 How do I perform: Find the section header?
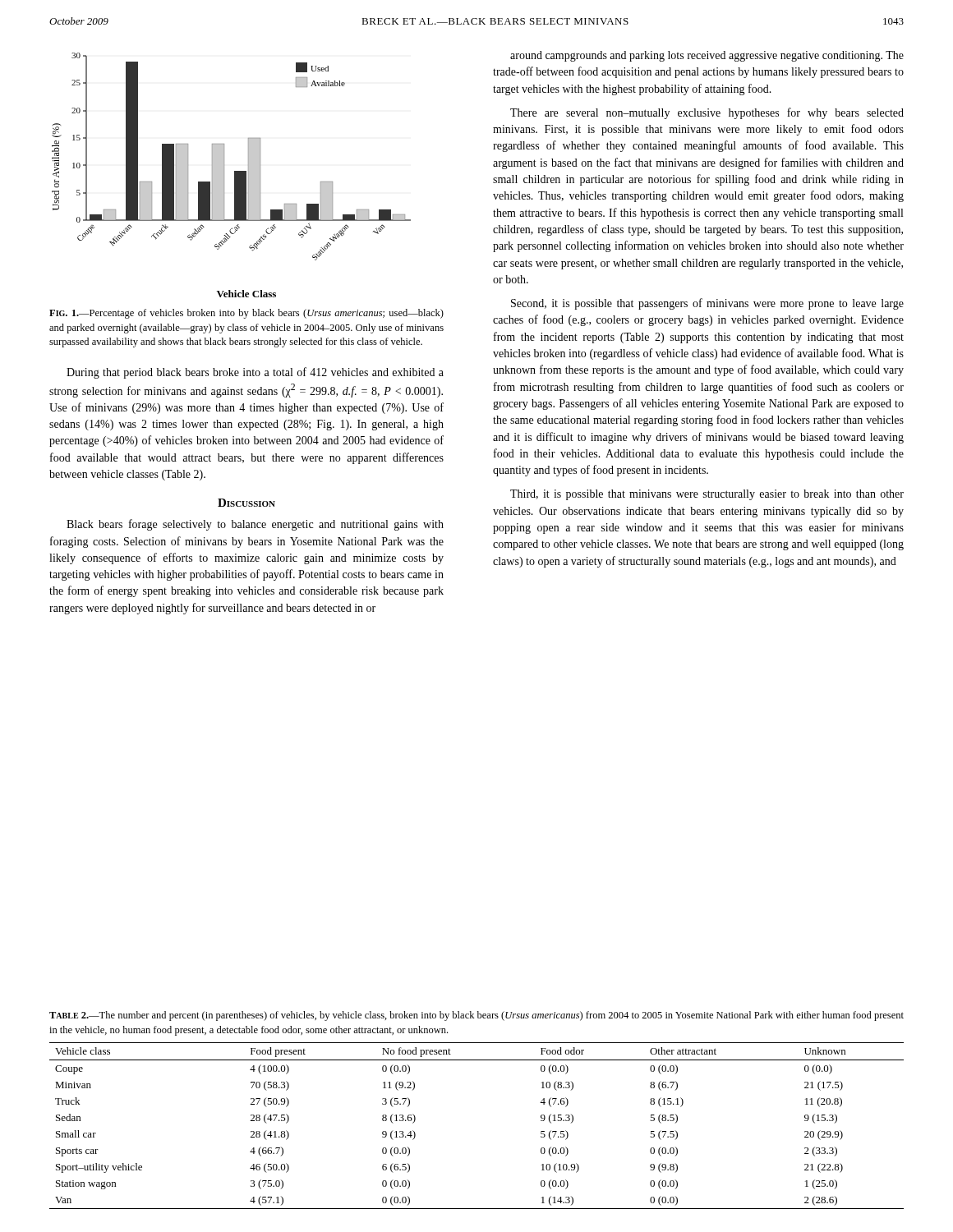click(x=246, y=503)
